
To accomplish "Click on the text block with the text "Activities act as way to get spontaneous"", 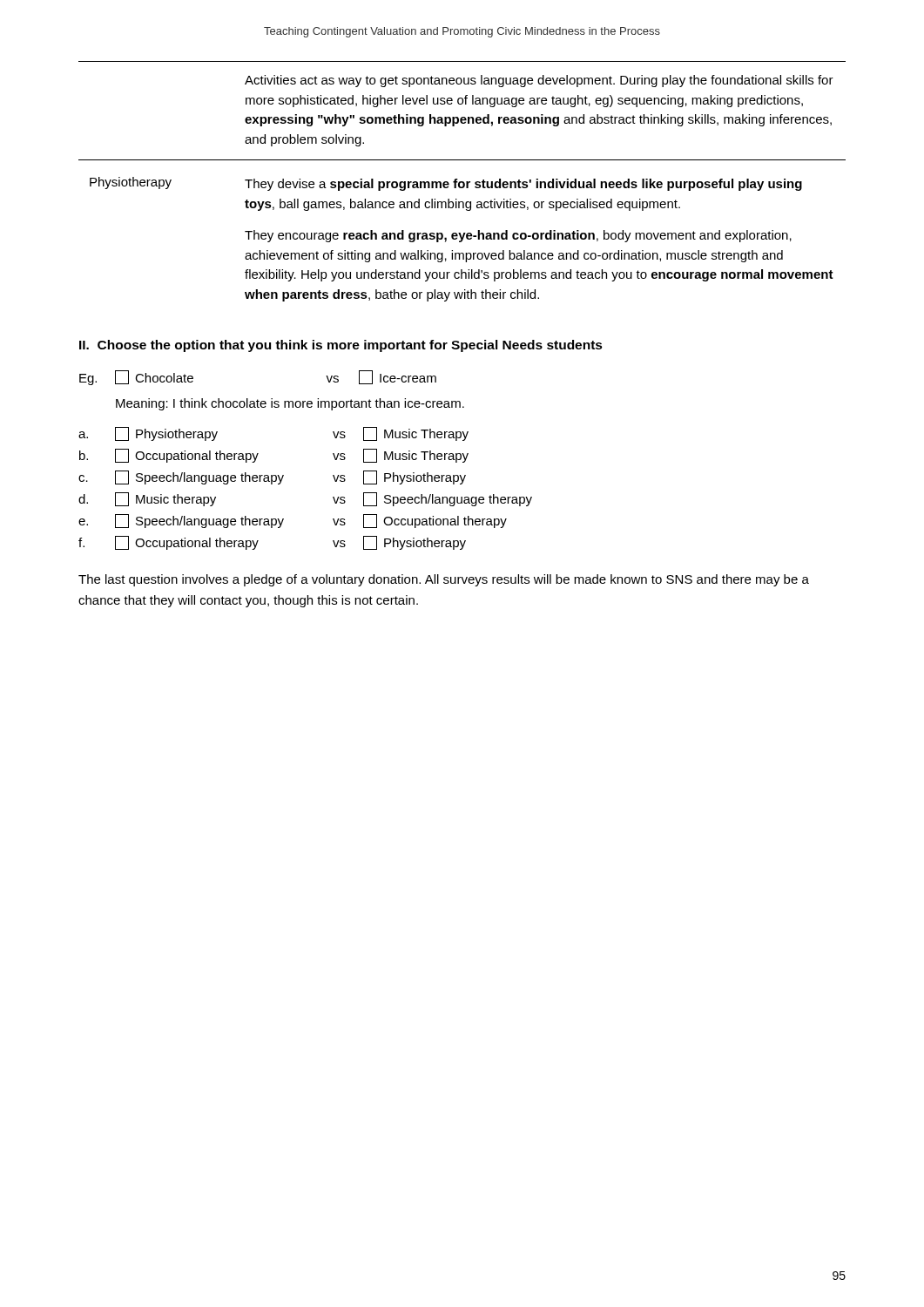I will click(x=539, y=109).
